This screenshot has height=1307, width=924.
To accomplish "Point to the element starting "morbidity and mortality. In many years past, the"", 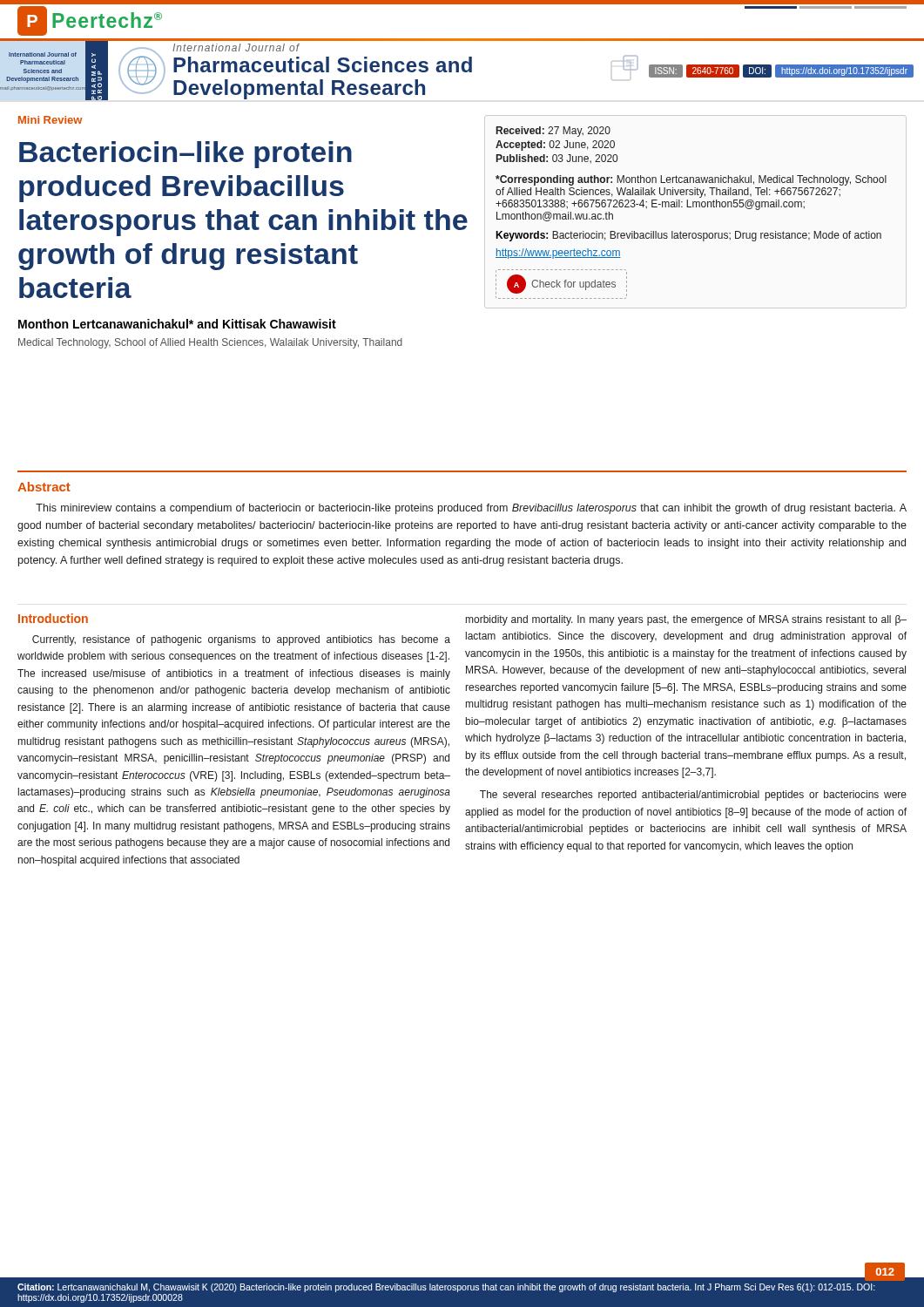I will point(686,733).
